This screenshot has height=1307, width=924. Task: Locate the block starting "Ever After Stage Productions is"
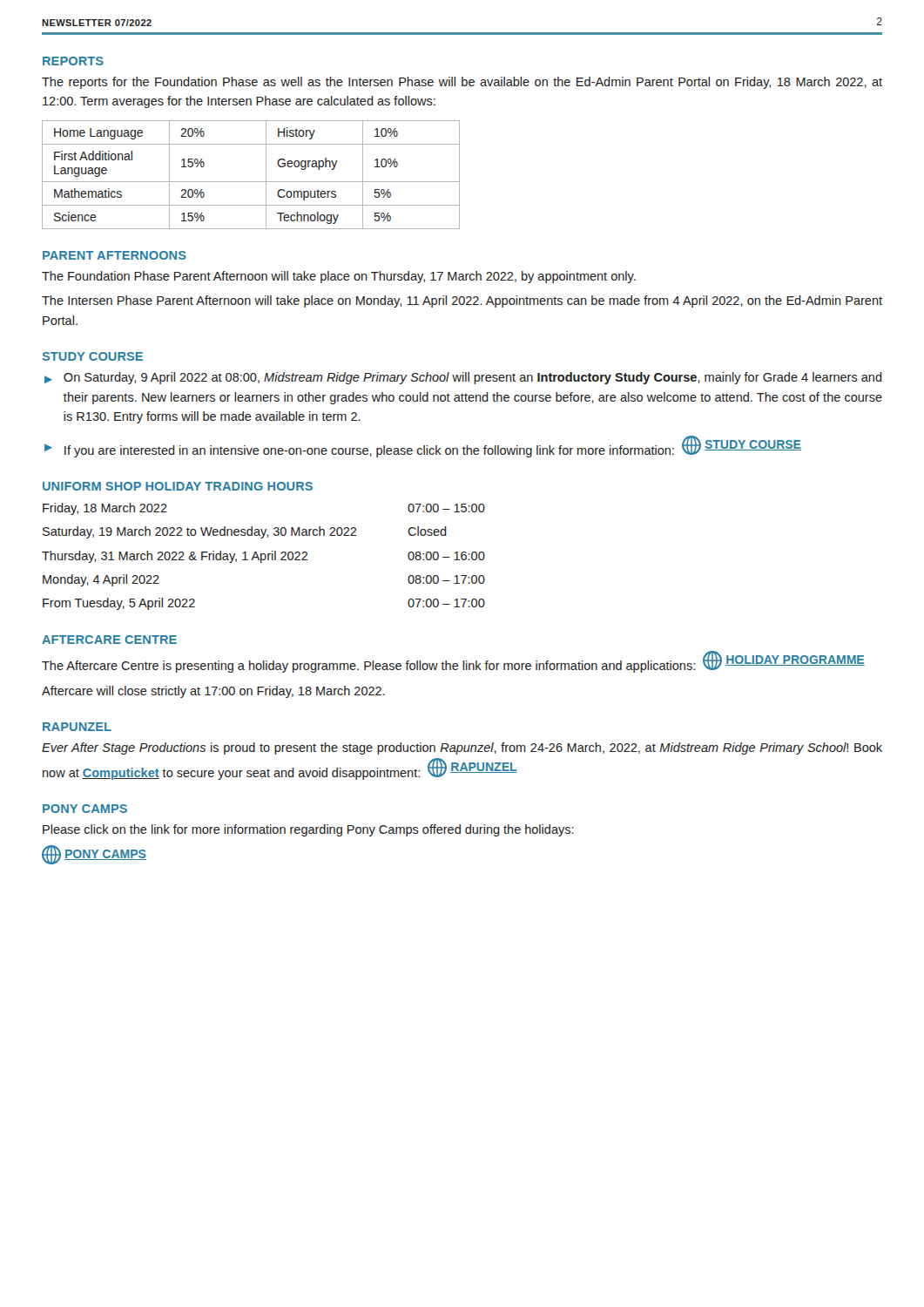462,760
